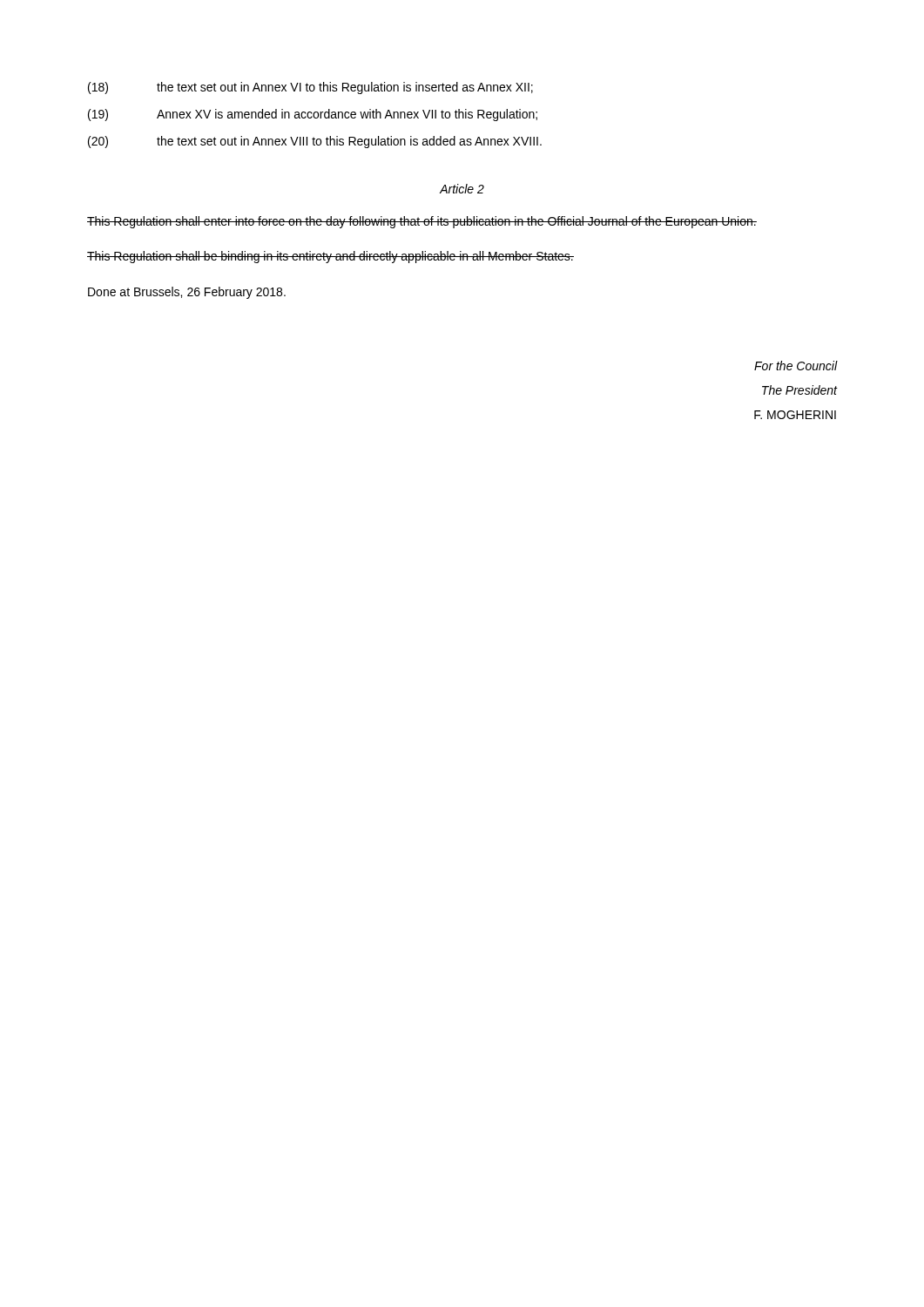This screenshot has height=1307, width=924.
Task: Navigate to the element starting "For the Council The"
Action: (795, 391)
